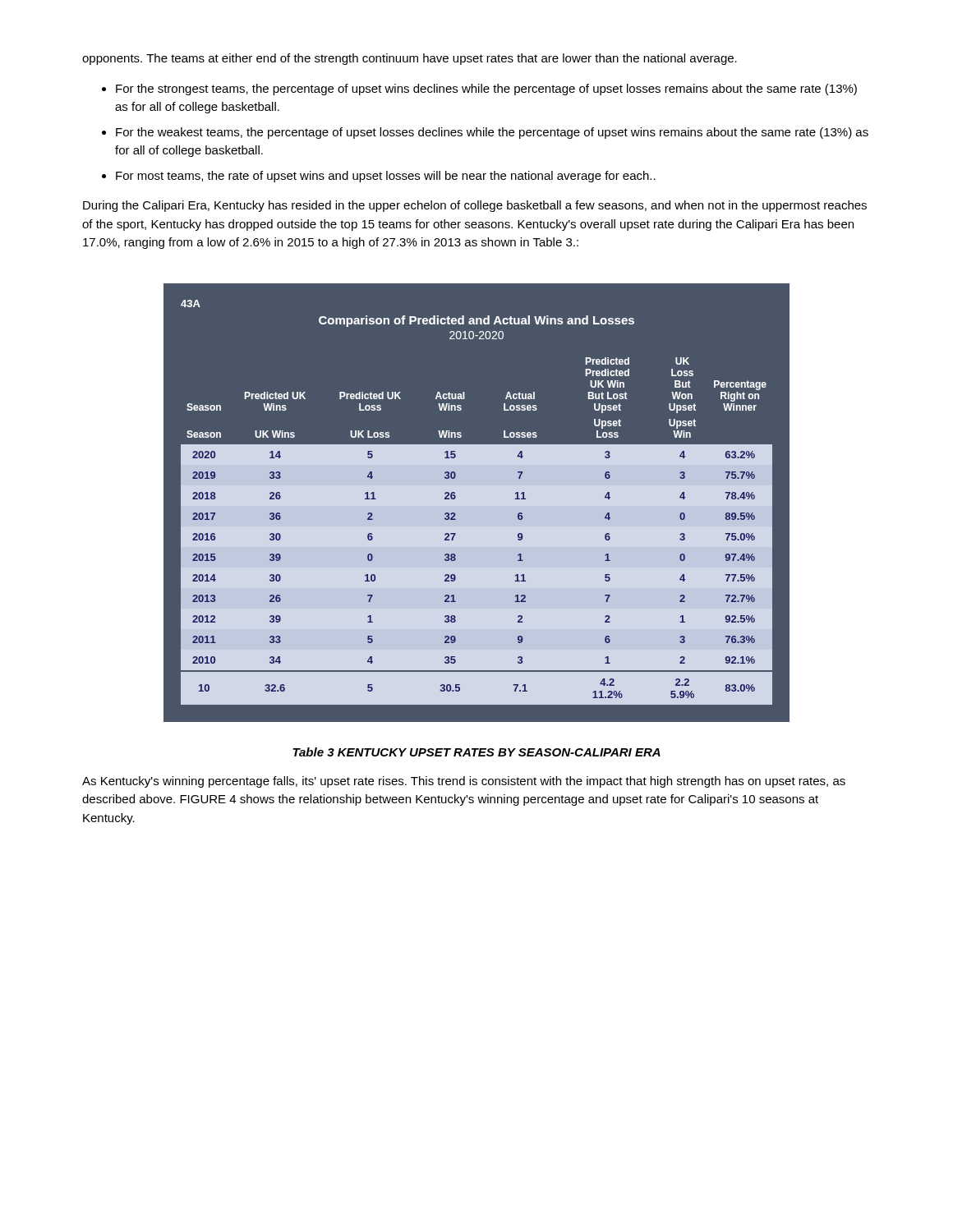This screenshot has height=1232, width=953.
Task: Select the text block that says "During the Calipari Era, Kentucky has resided in"
Action: tap(475, 223)
